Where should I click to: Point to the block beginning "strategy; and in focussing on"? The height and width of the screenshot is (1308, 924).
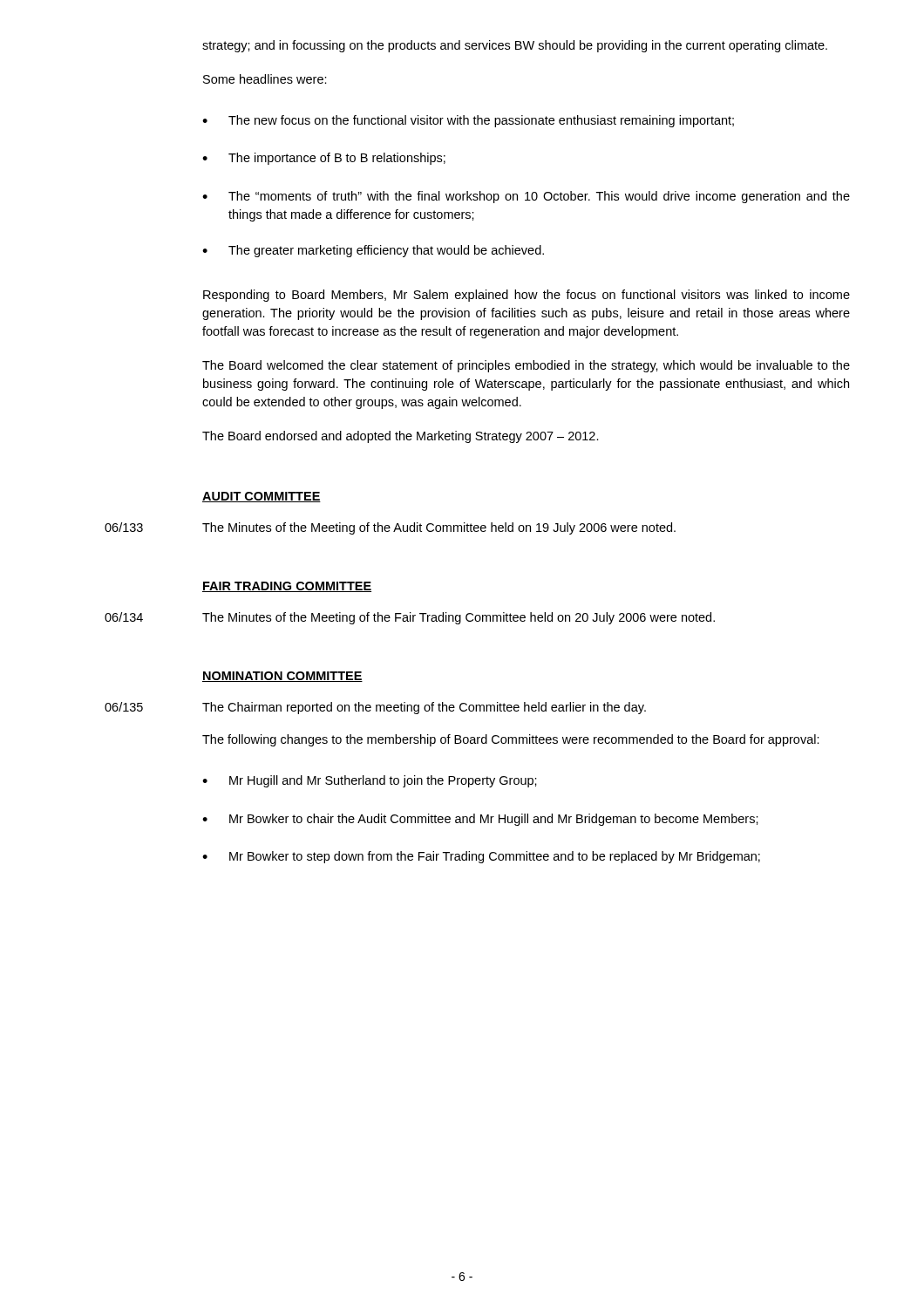[515, 45]
